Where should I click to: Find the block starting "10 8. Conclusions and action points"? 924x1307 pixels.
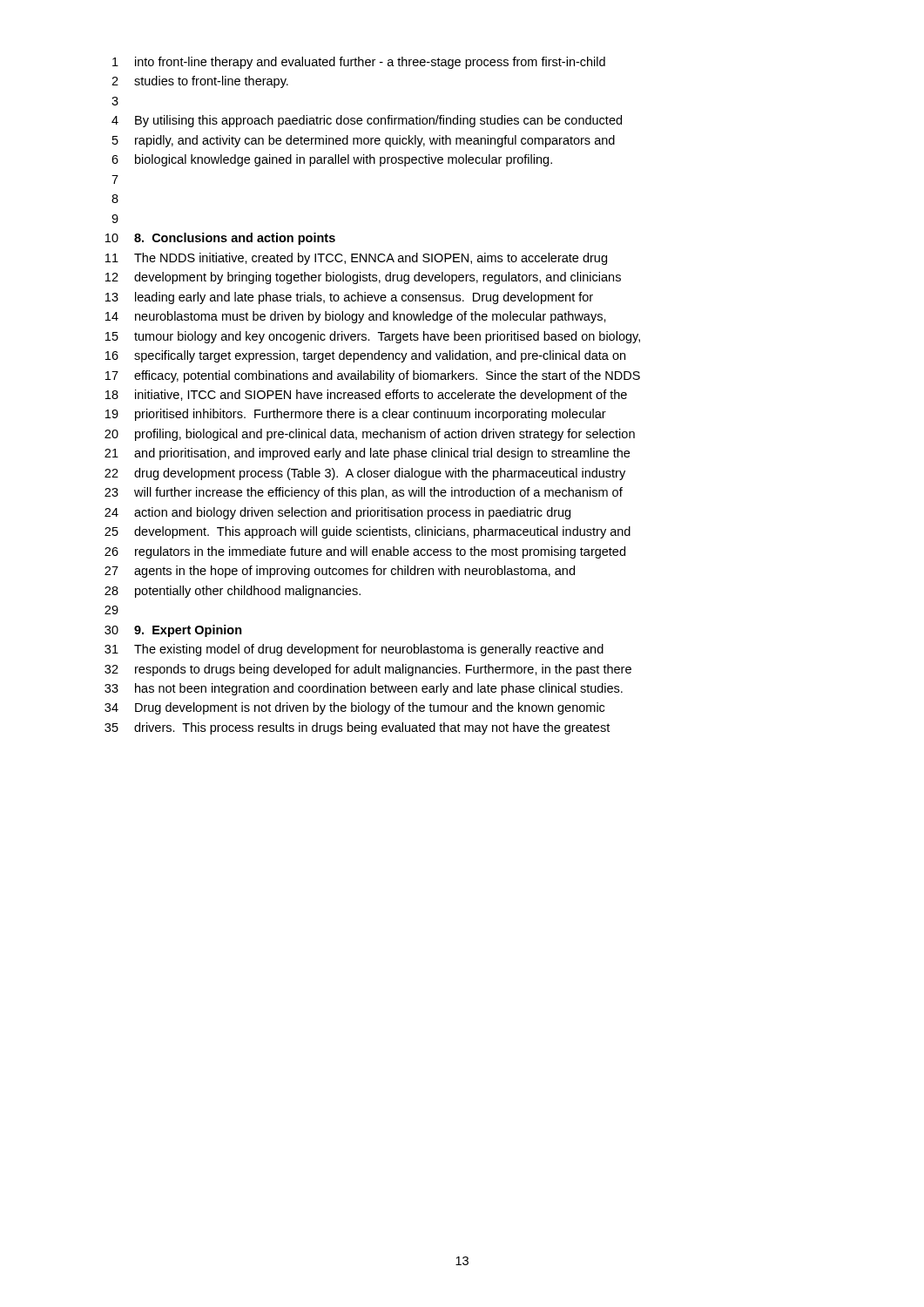pos(220,239)
